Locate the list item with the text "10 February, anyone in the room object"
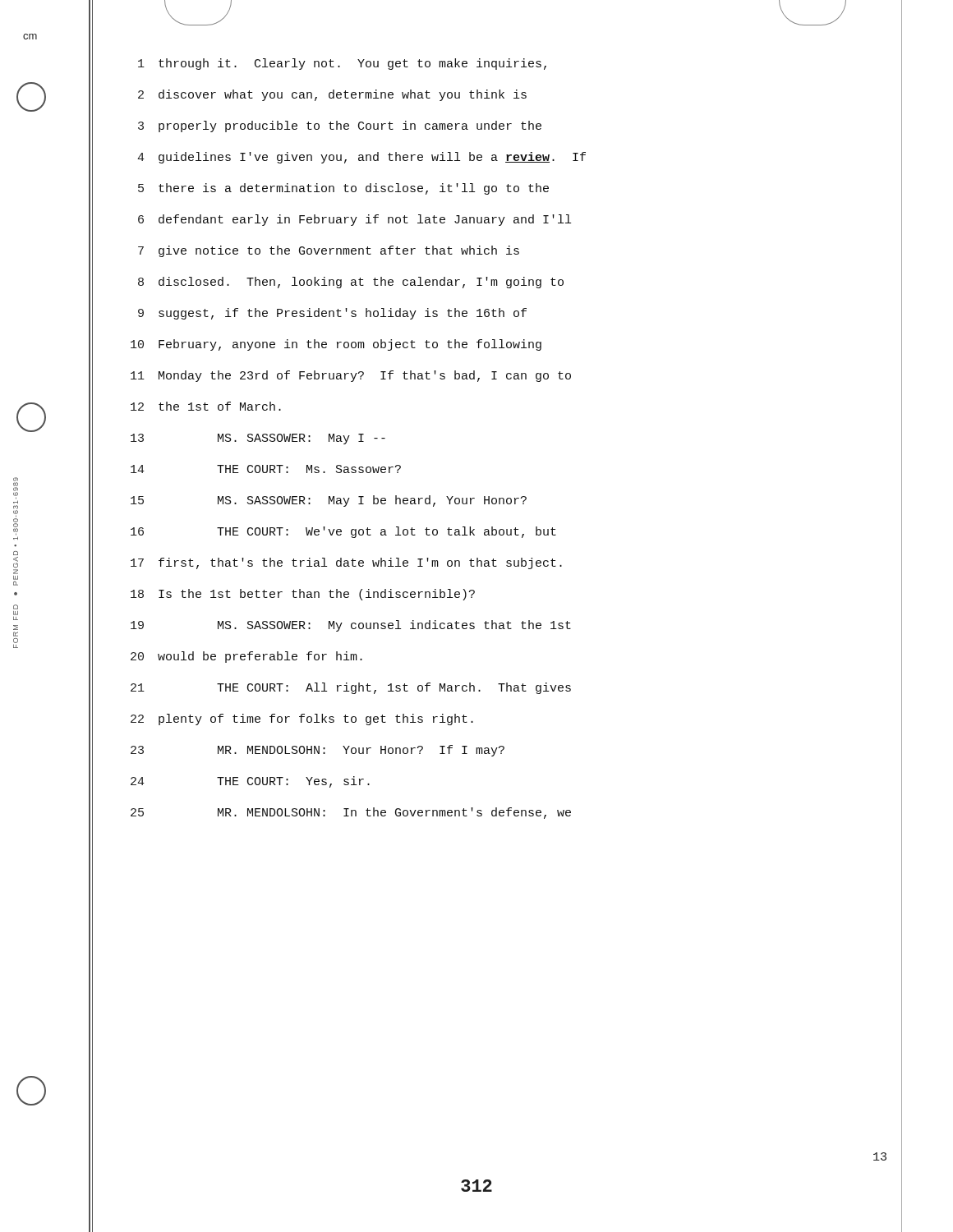 click(497, 346)
